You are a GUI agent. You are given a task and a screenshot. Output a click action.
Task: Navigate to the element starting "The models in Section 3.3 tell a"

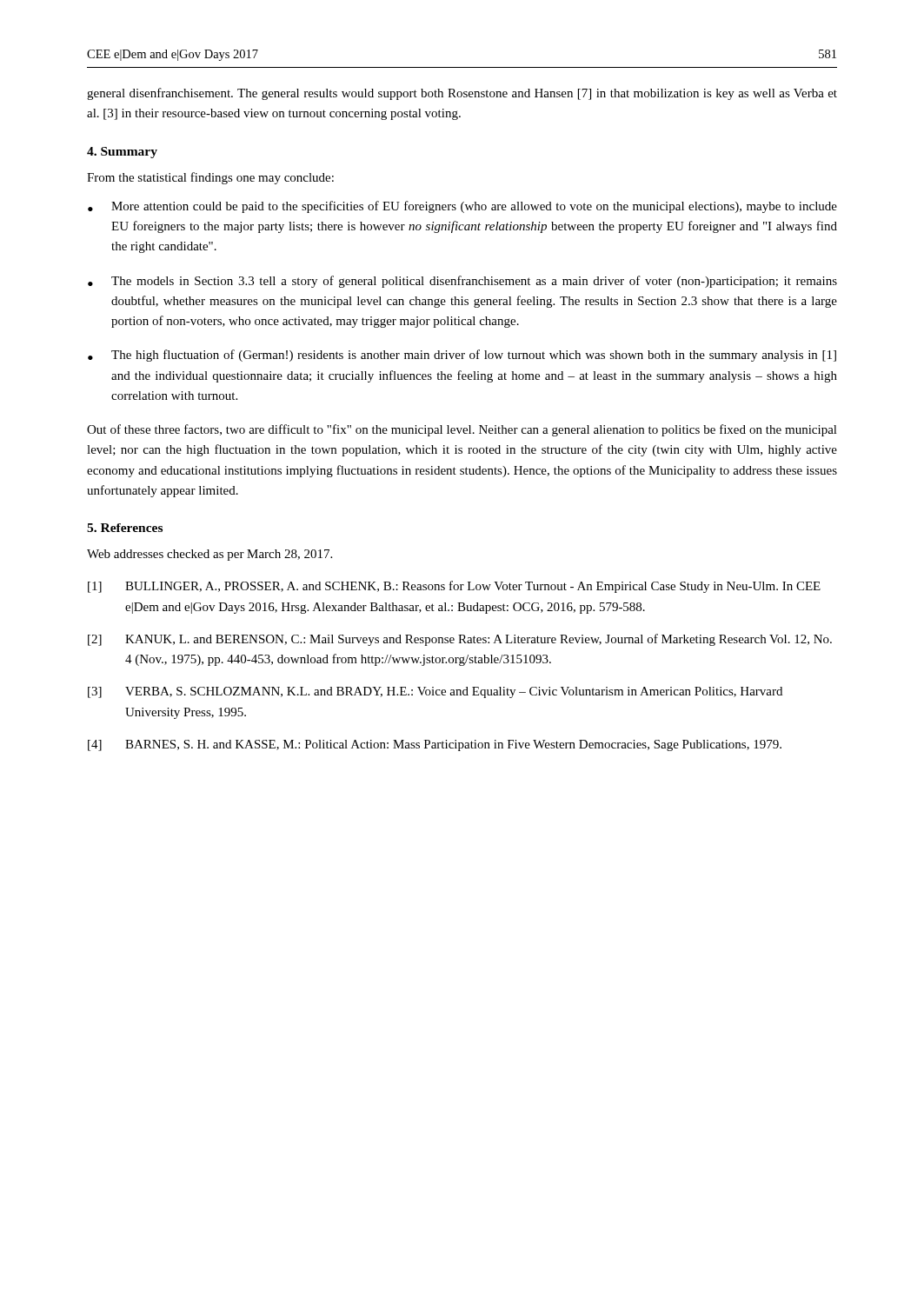(x=474, y=301)
